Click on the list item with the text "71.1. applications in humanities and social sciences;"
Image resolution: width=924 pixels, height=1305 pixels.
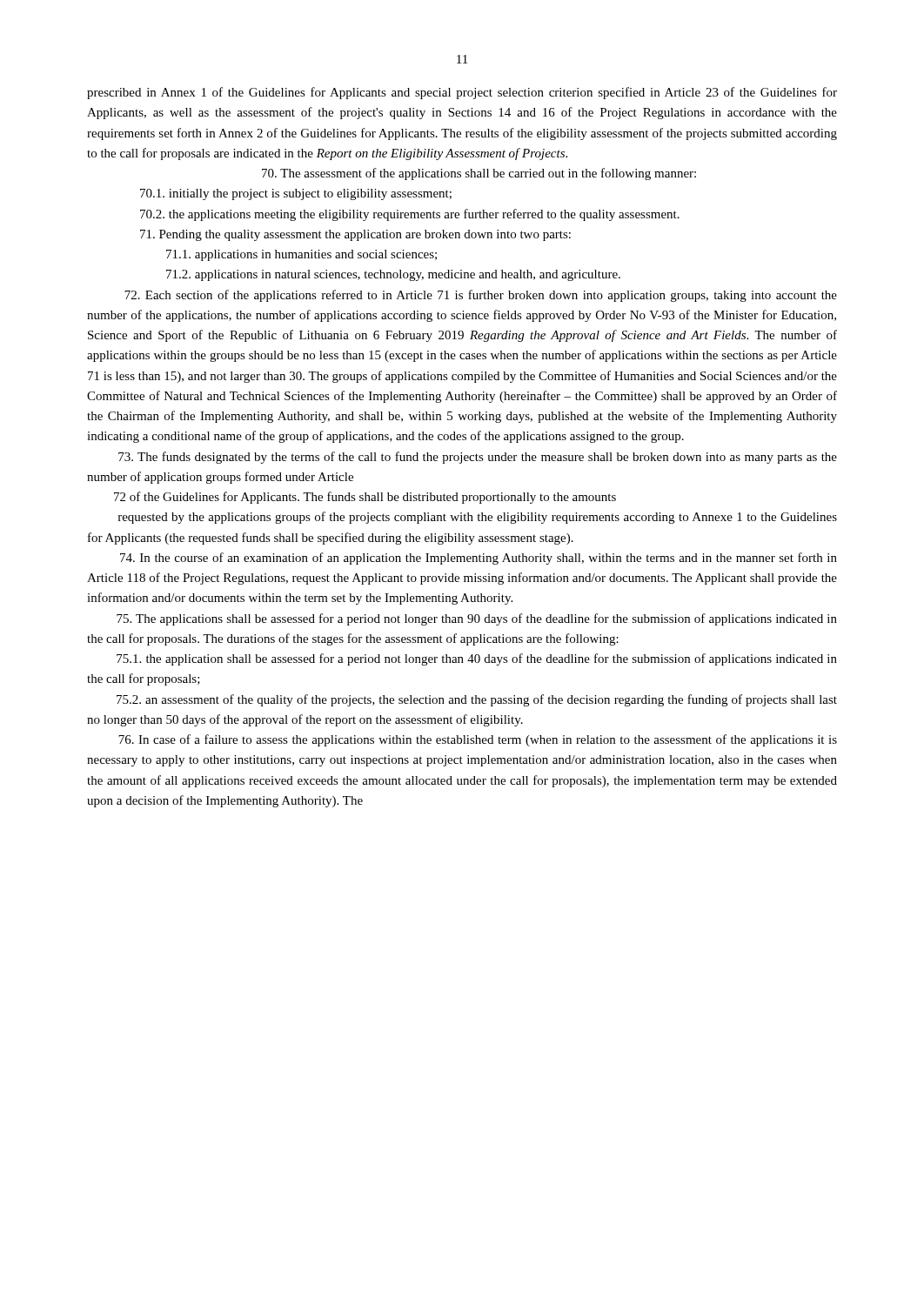(301, 255)
